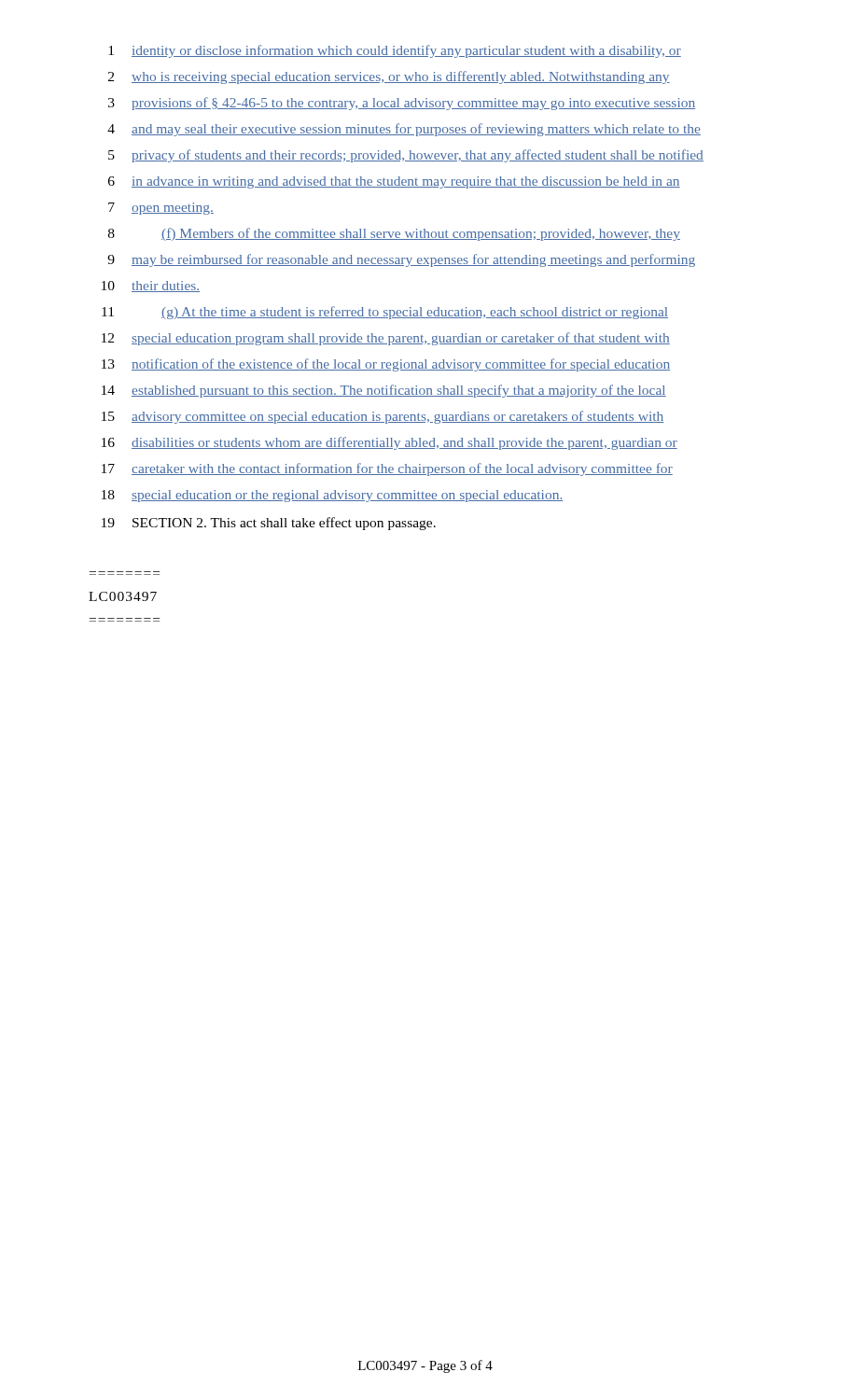Click the passage that begins "6 in advance in writing"
Viewport: 850px width, 1400px height.
[384, 181]
